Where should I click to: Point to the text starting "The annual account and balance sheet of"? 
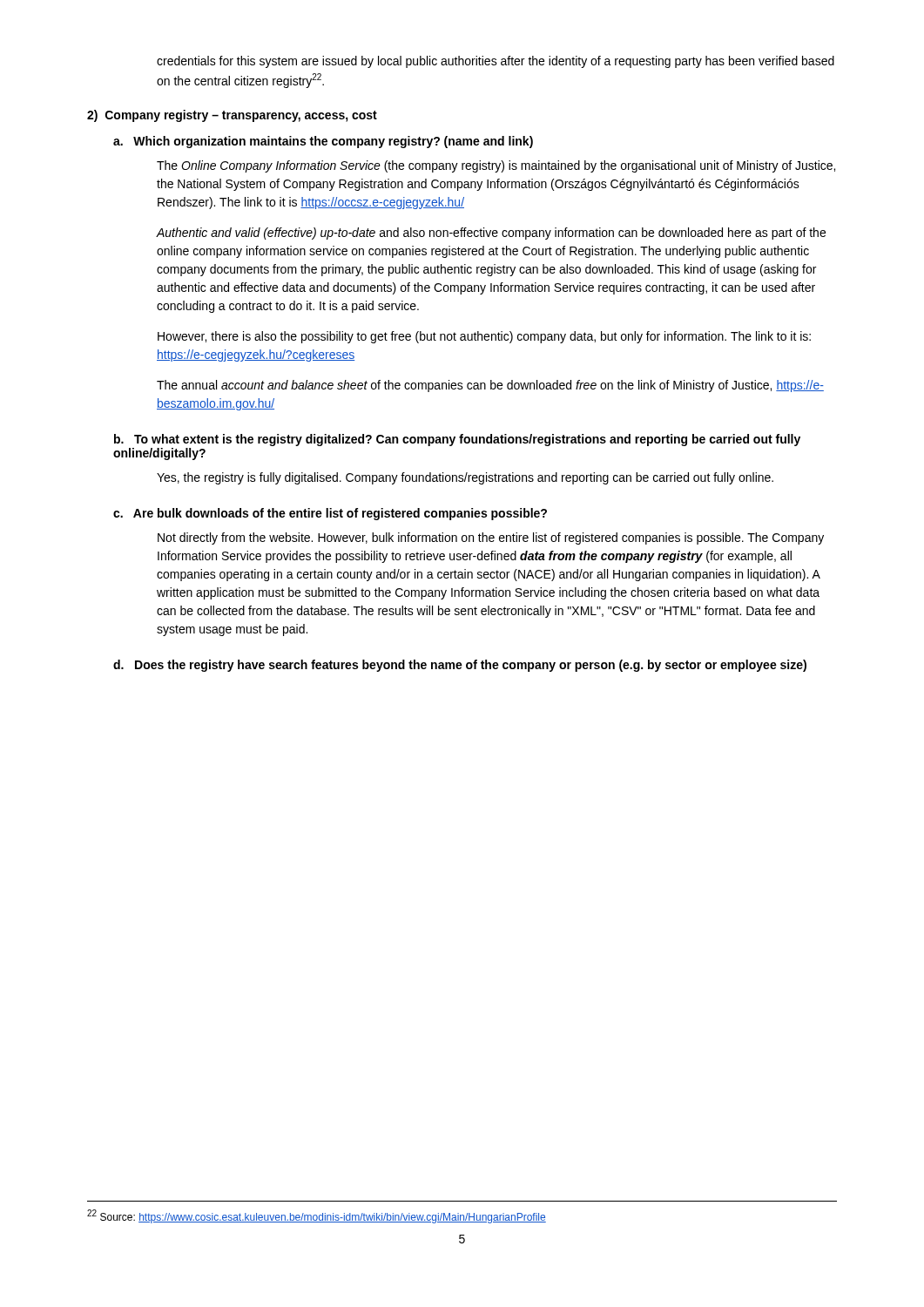(x=497, y=394)
